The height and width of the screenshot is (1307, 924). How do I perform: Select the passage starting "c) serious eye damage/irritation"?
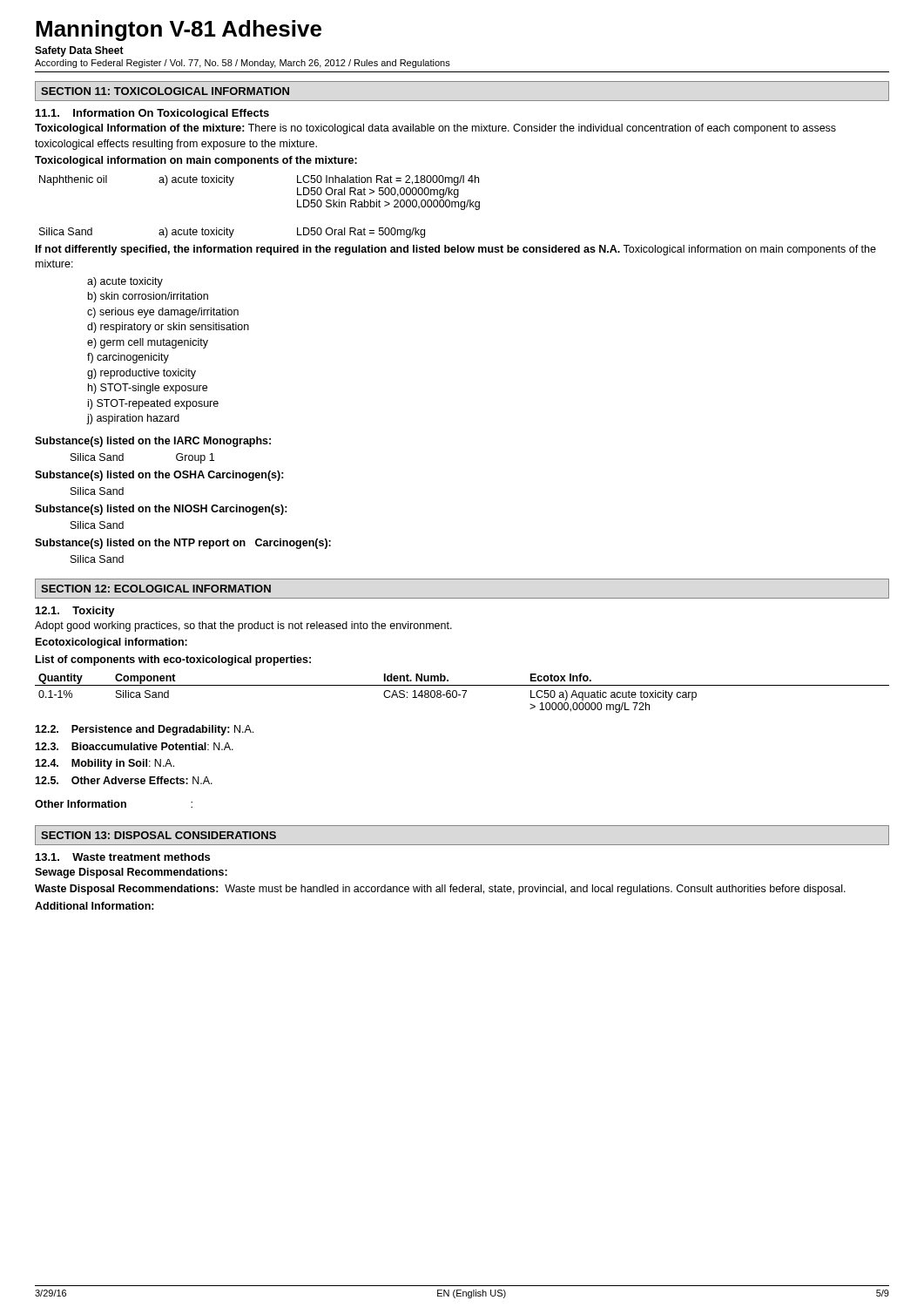(x=163, y=312)
